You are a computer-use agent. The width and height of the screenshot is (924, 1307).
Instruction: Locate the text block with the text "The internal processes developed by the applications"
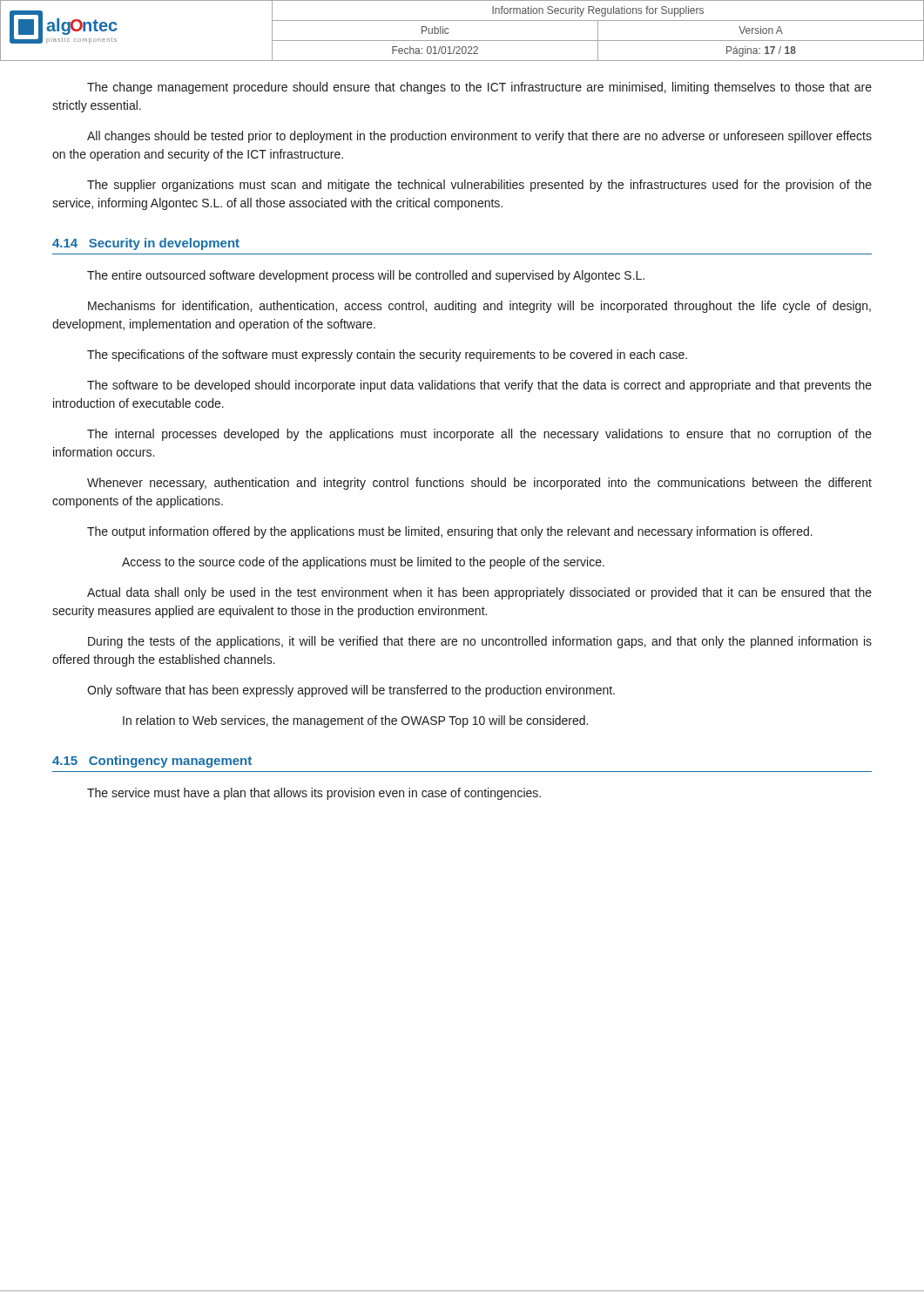pyautogui.click(x=462, y=443)
